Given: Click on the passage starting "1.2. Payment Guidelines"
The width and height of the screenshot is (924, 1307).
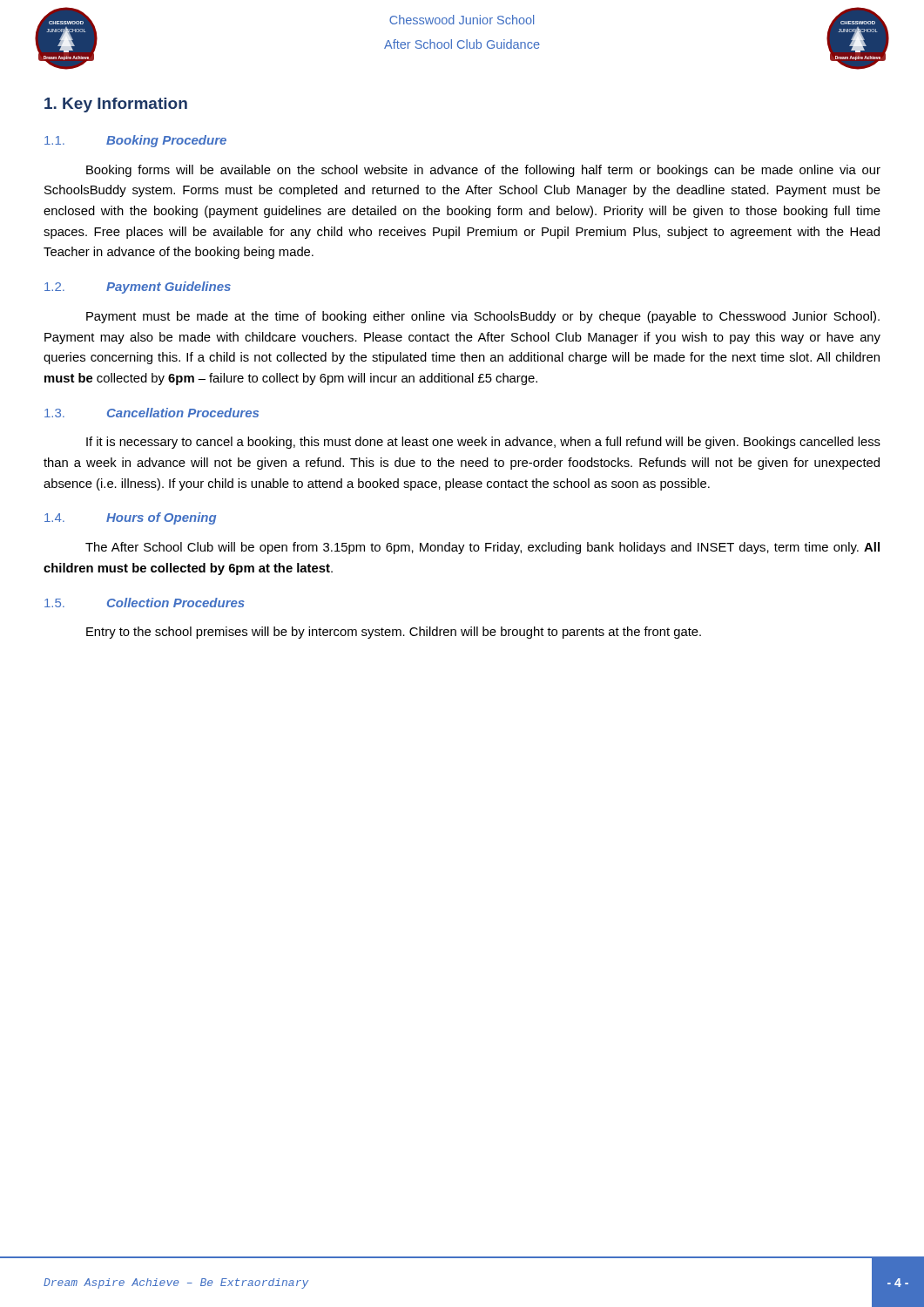Looking at the screenshot, I should click(137, 286).
